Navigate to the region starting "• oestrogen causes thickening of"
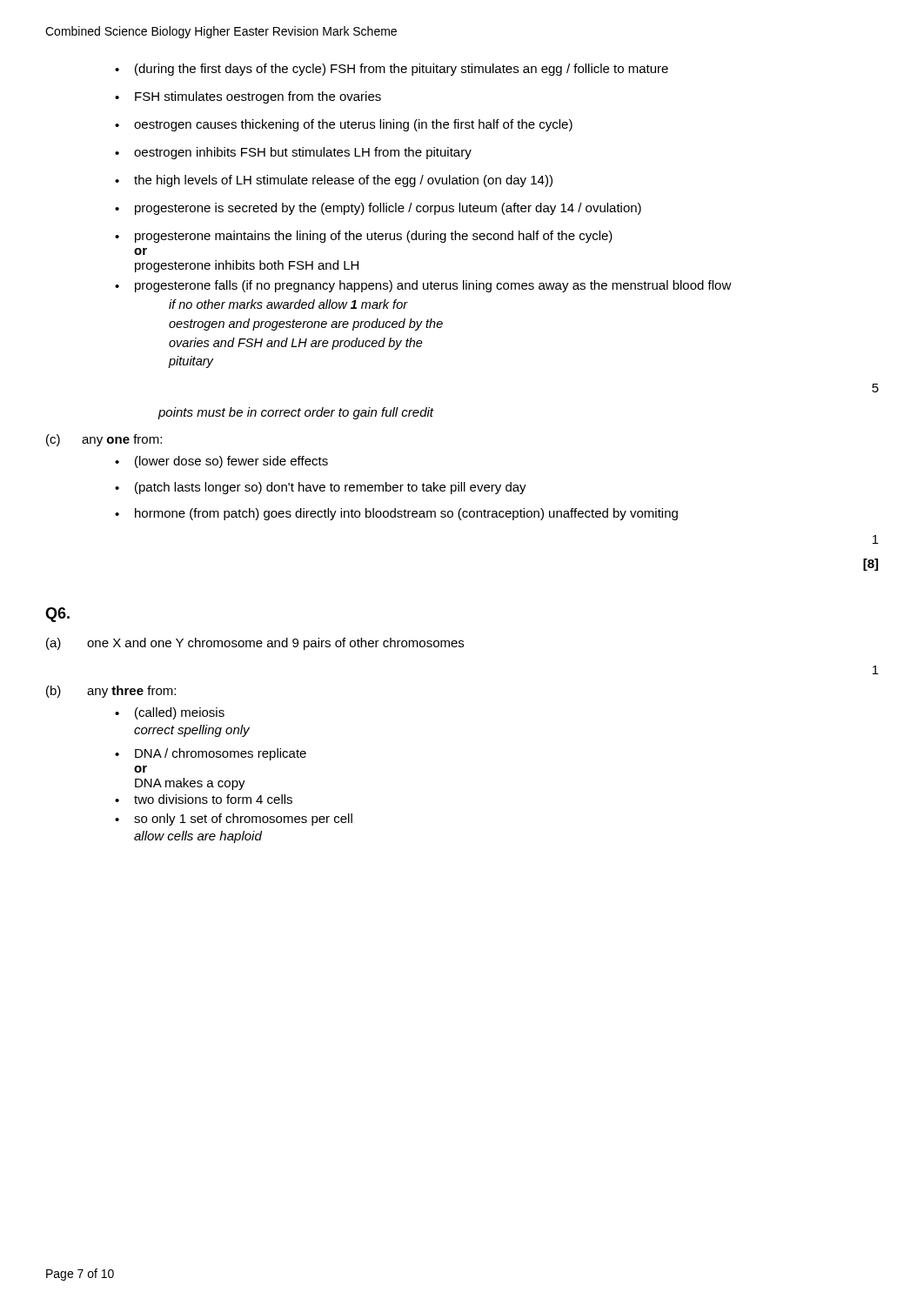Viewport: 924px width, 1305px height. 497,124
